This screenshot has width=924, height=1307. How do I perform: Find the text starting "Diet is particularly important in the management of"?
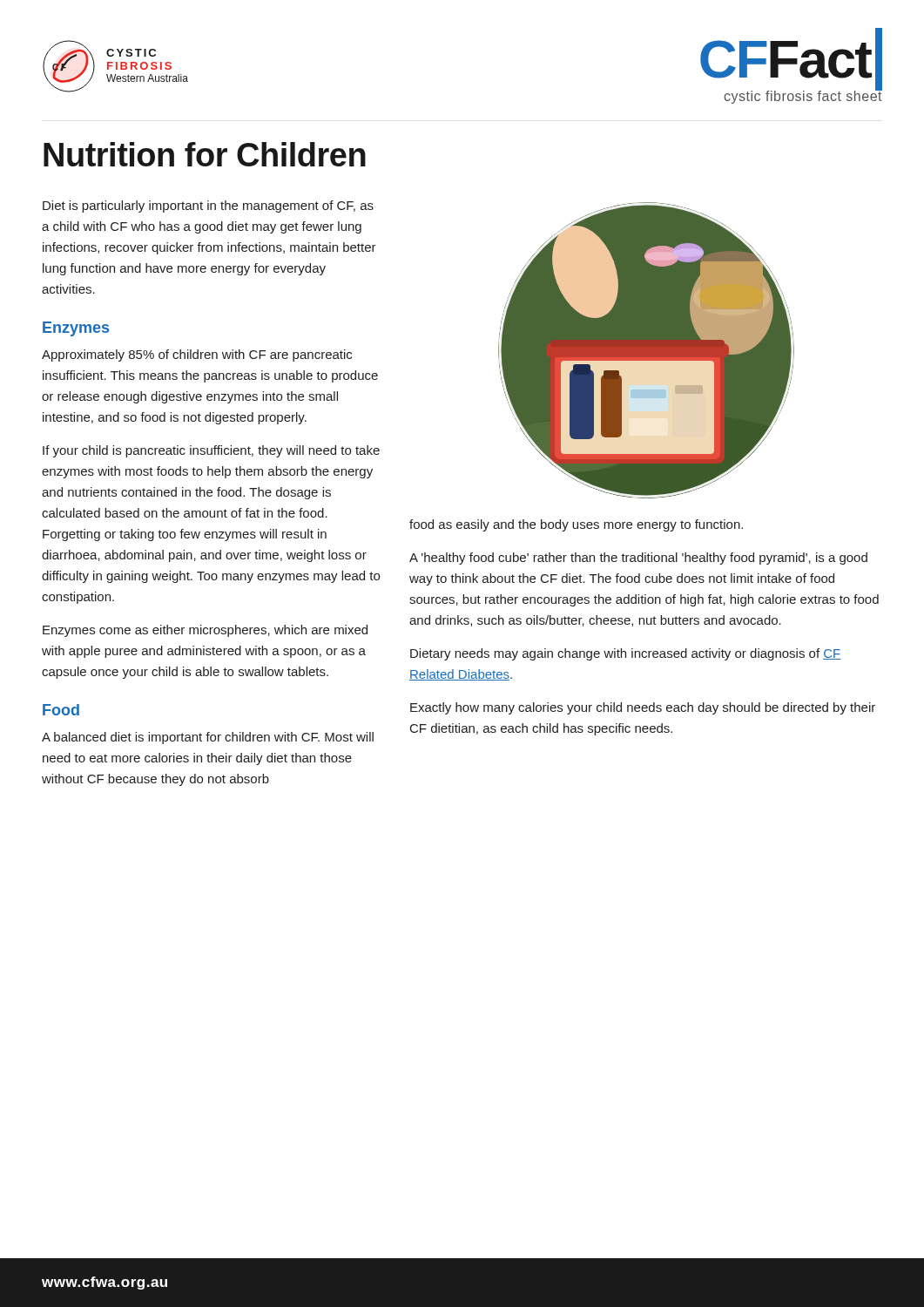(x=209, y=247)
